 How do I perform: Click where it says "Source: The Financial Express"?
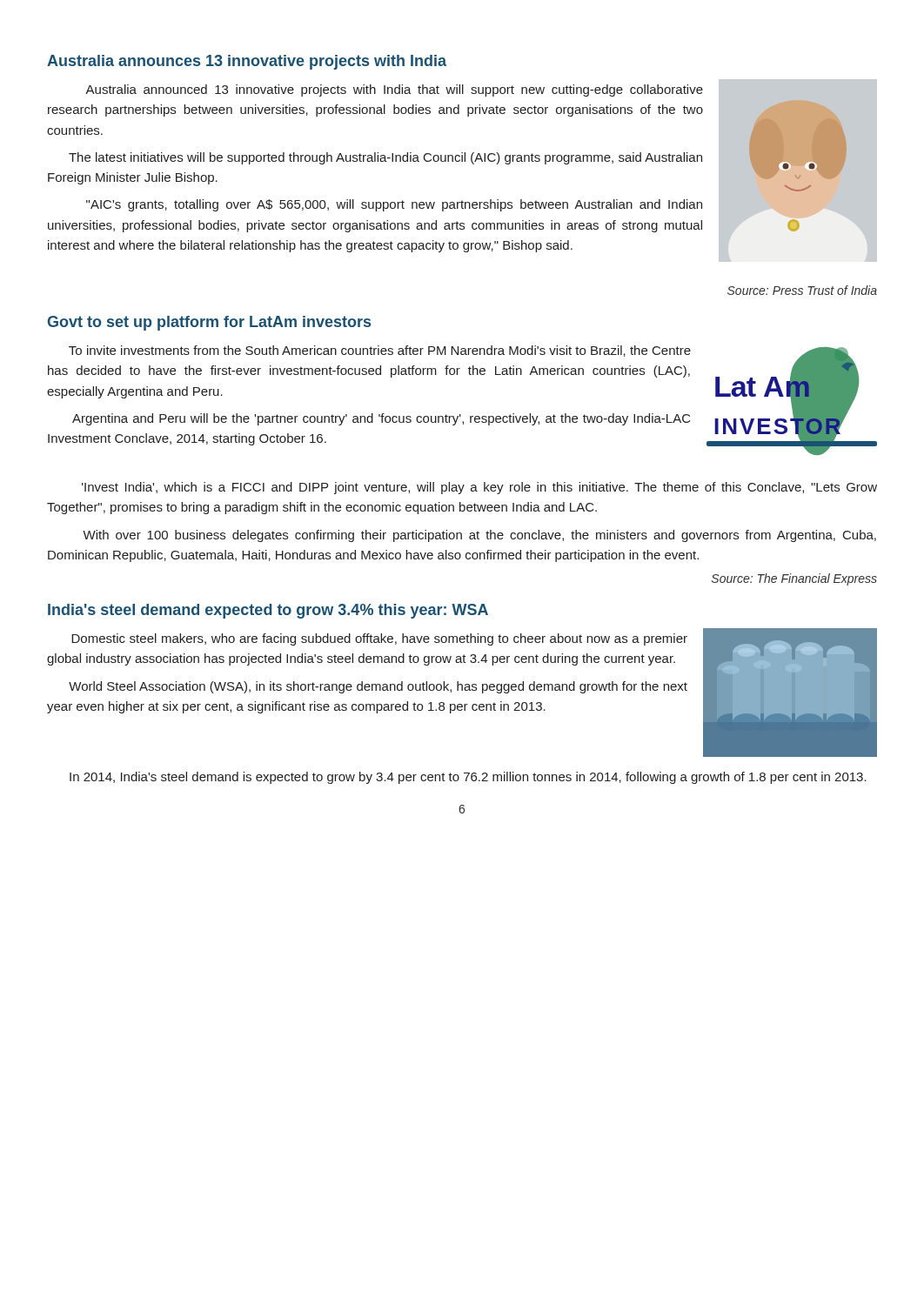coord(794,579)
